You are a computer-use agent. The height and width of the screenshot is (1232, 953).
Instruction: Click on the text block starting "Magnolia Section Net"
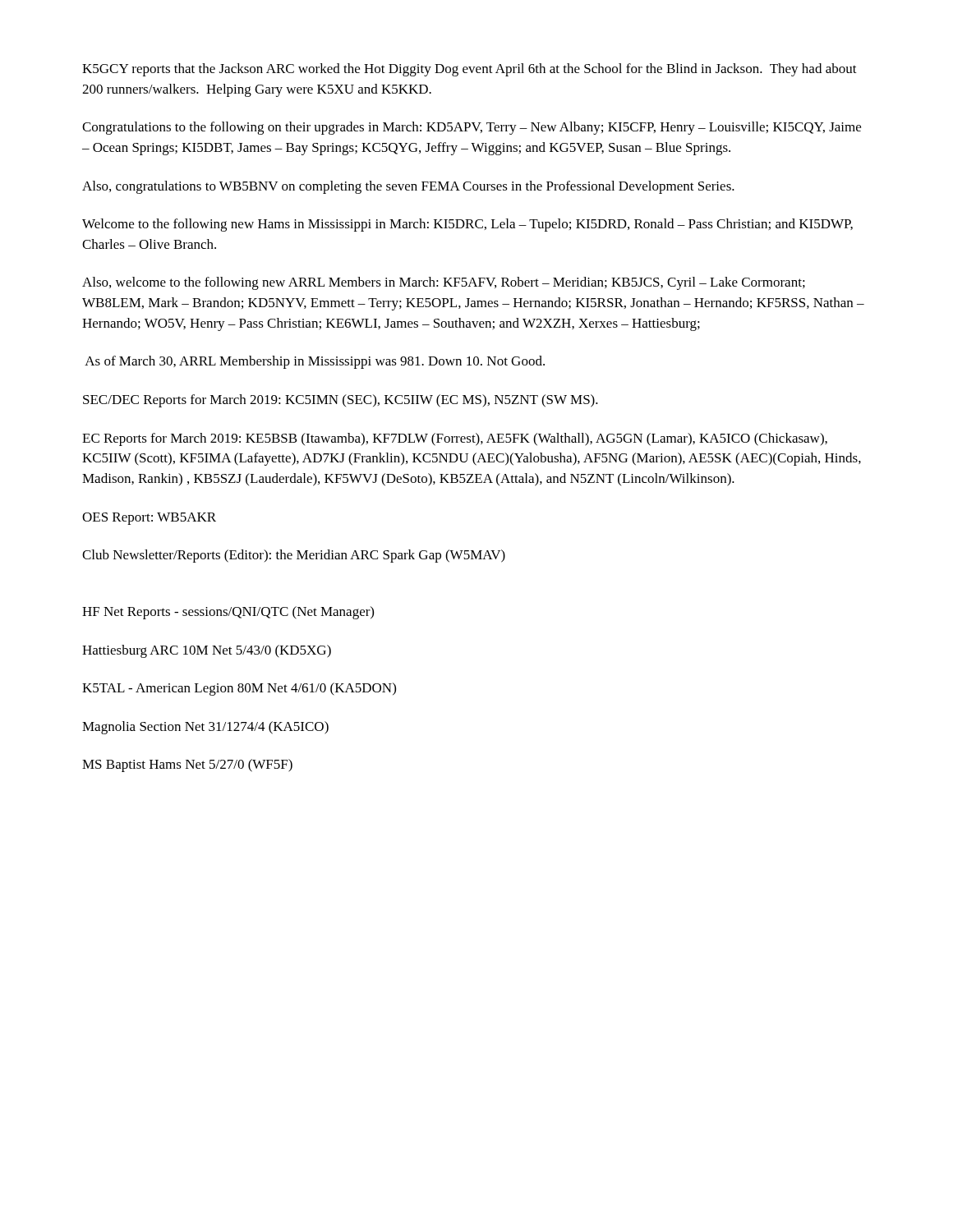(206, 726)
